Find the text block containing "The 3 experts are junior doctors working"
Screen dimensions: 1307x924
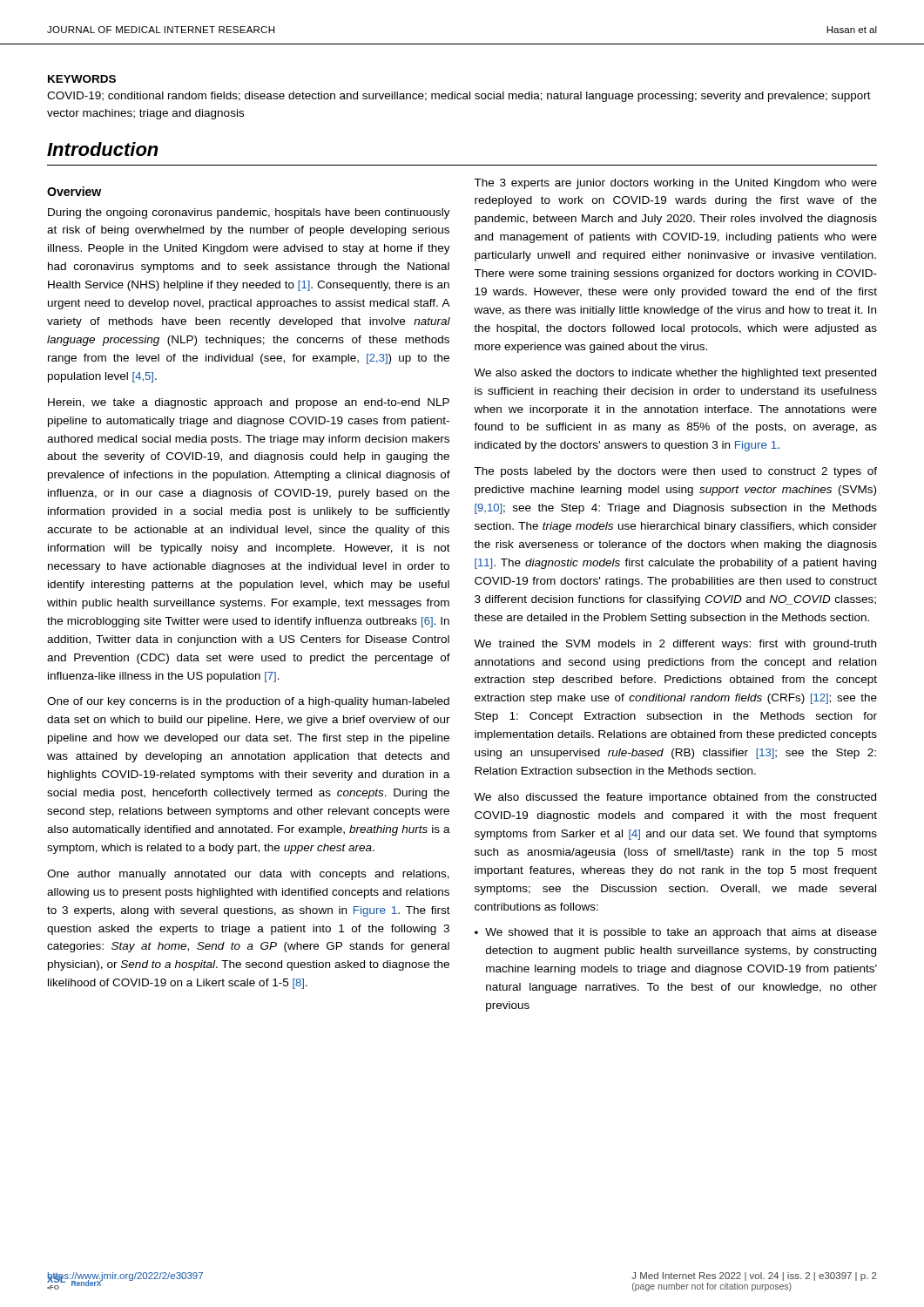[x=676, y=265]
